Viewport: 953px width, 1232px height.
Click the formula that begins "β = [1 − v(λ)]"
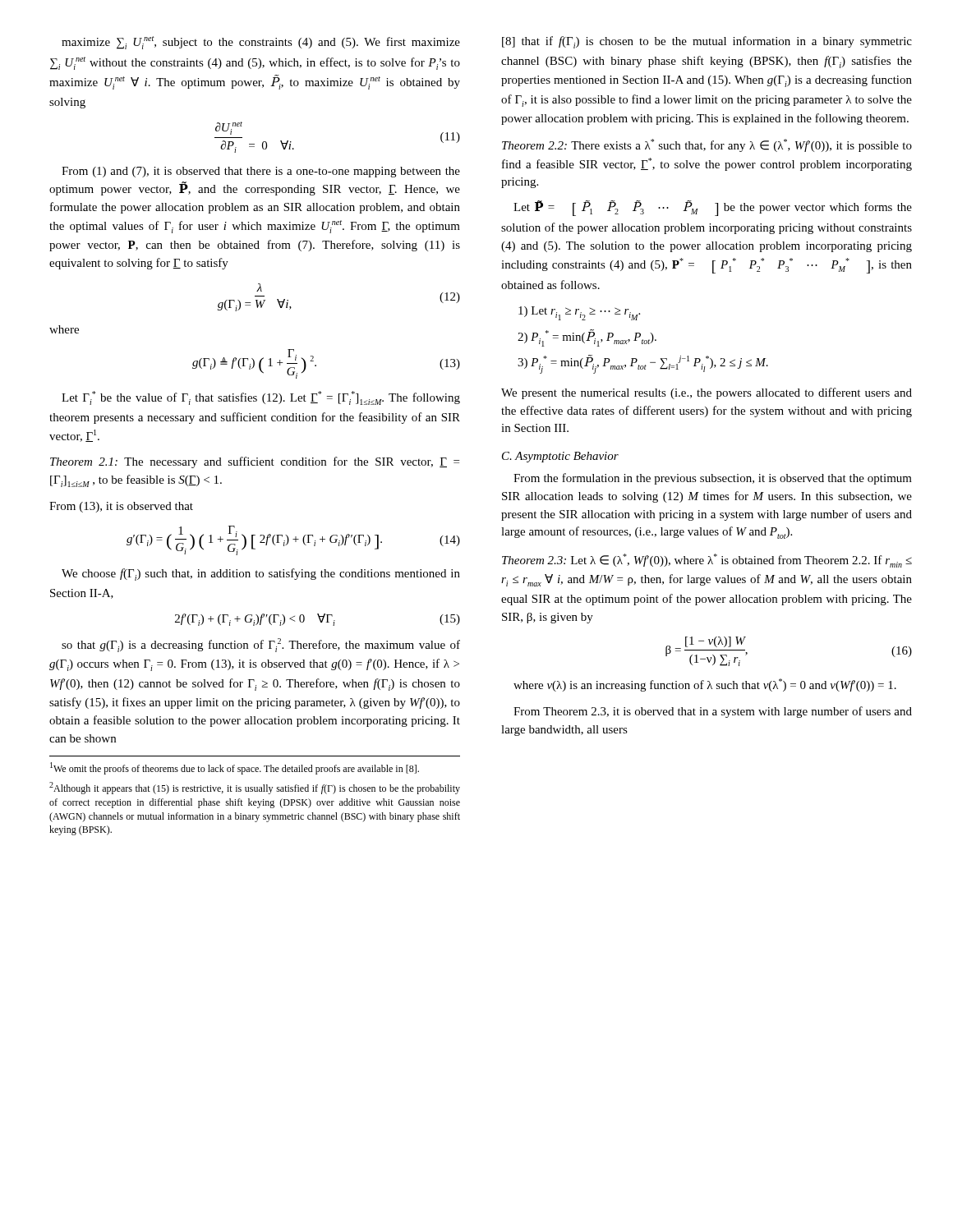click(716, 650)
